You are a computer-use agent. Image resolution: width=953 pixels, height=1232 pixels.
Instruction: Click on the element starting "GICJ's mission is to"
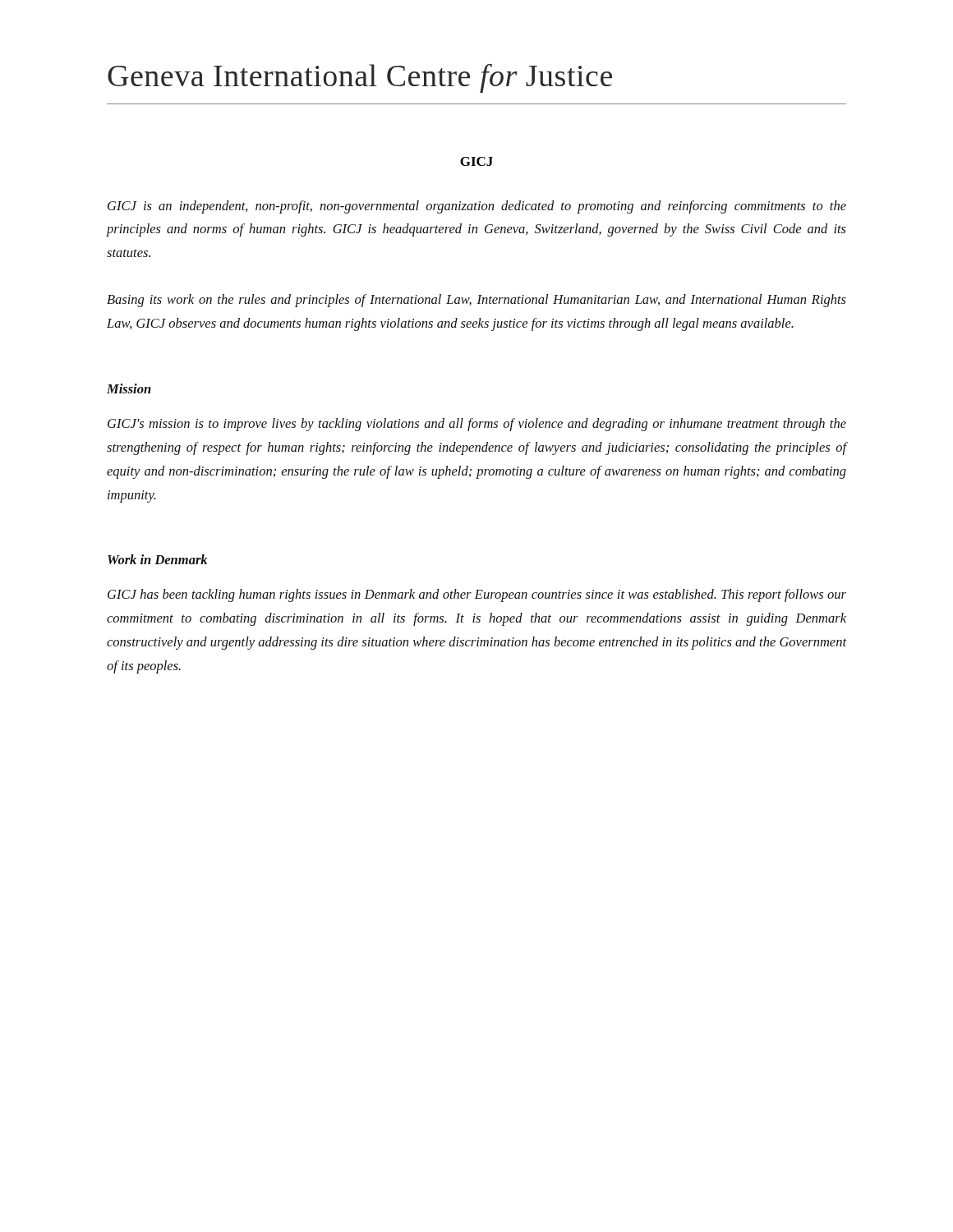(x=476, y=459)
